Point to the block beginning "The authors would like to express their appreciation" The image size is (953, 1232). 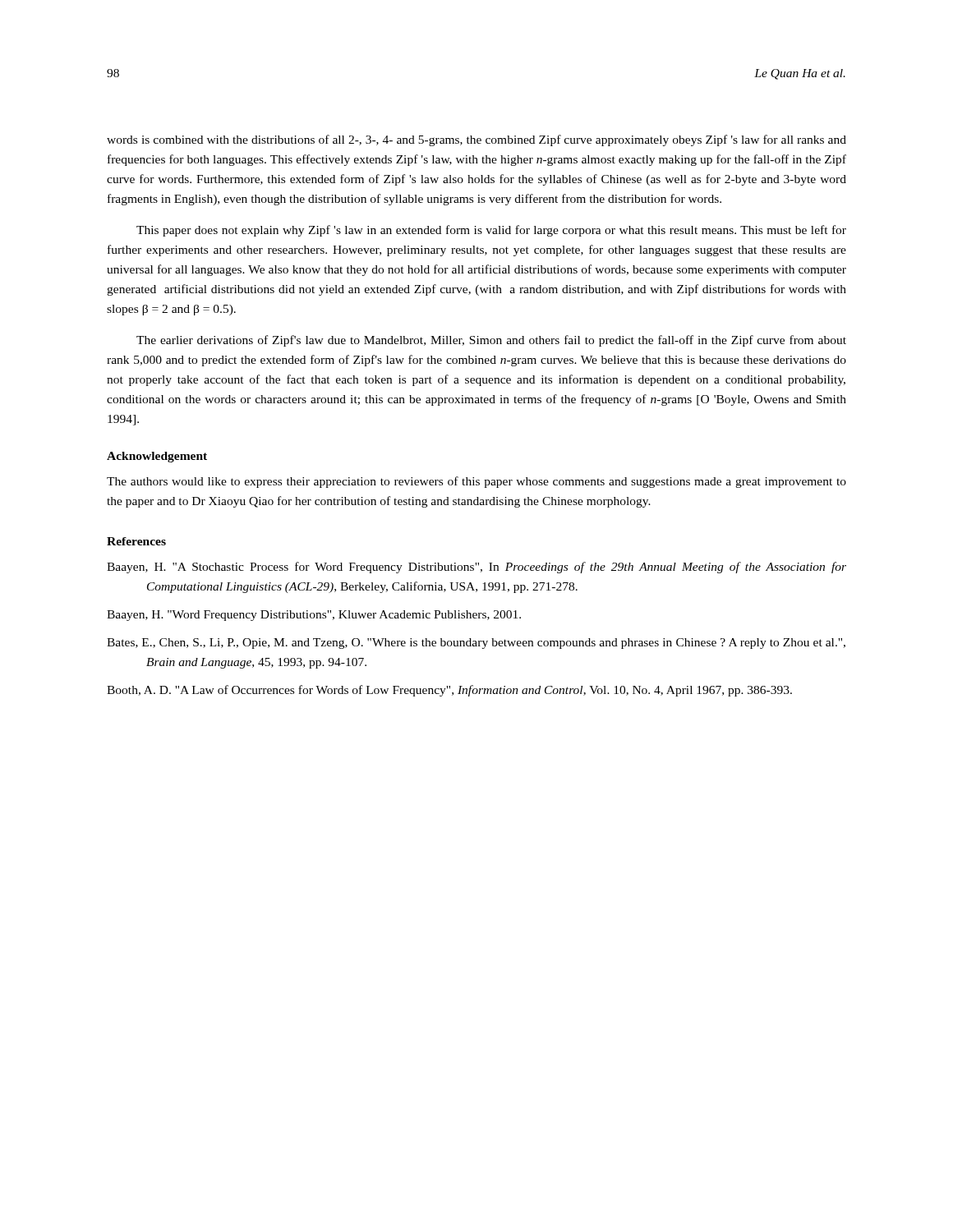[476, 491]
